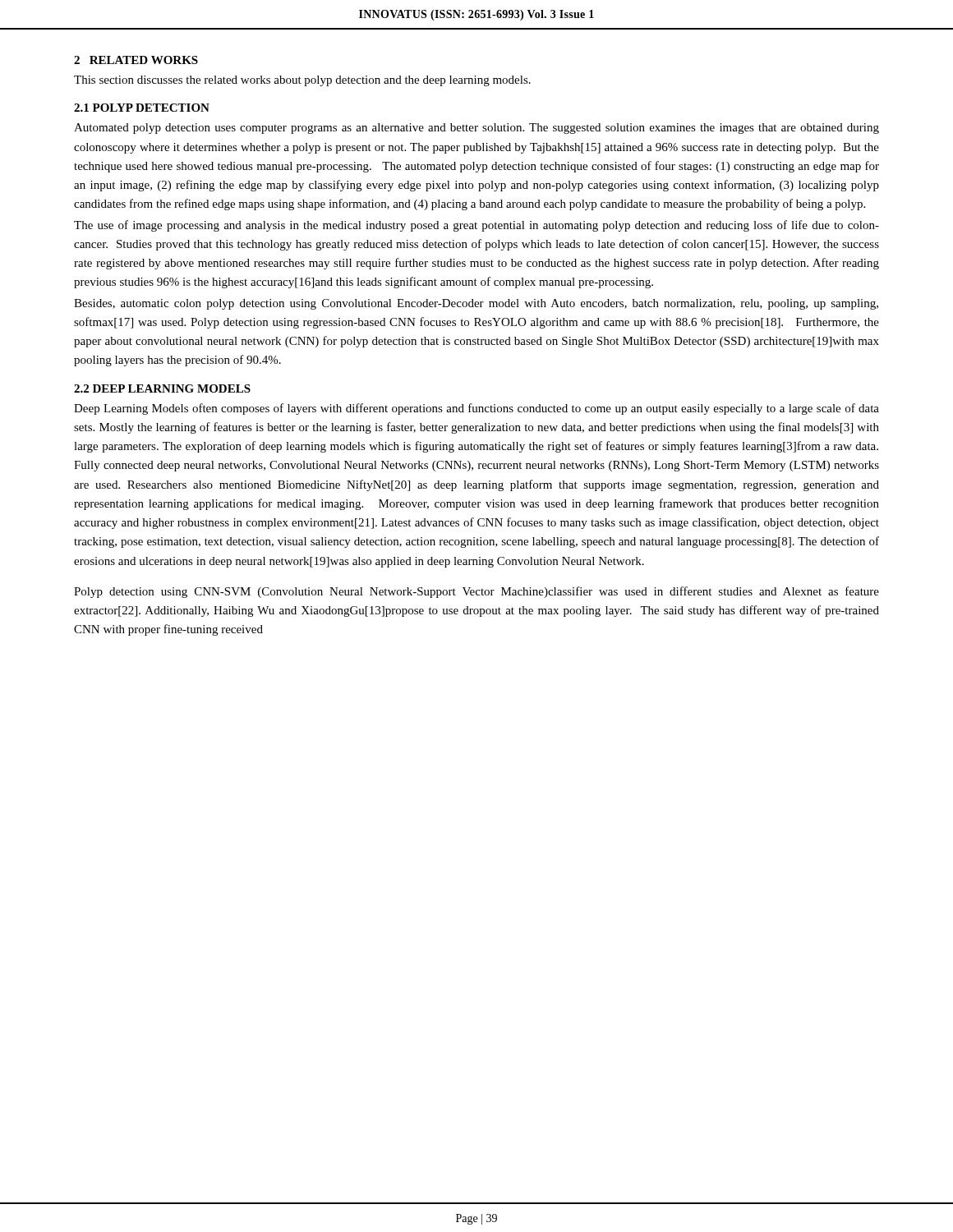Find the block starting "Deep Learning Models often composes of layers"
This screenshot has width=953, height=1232.
pos(476,484)
